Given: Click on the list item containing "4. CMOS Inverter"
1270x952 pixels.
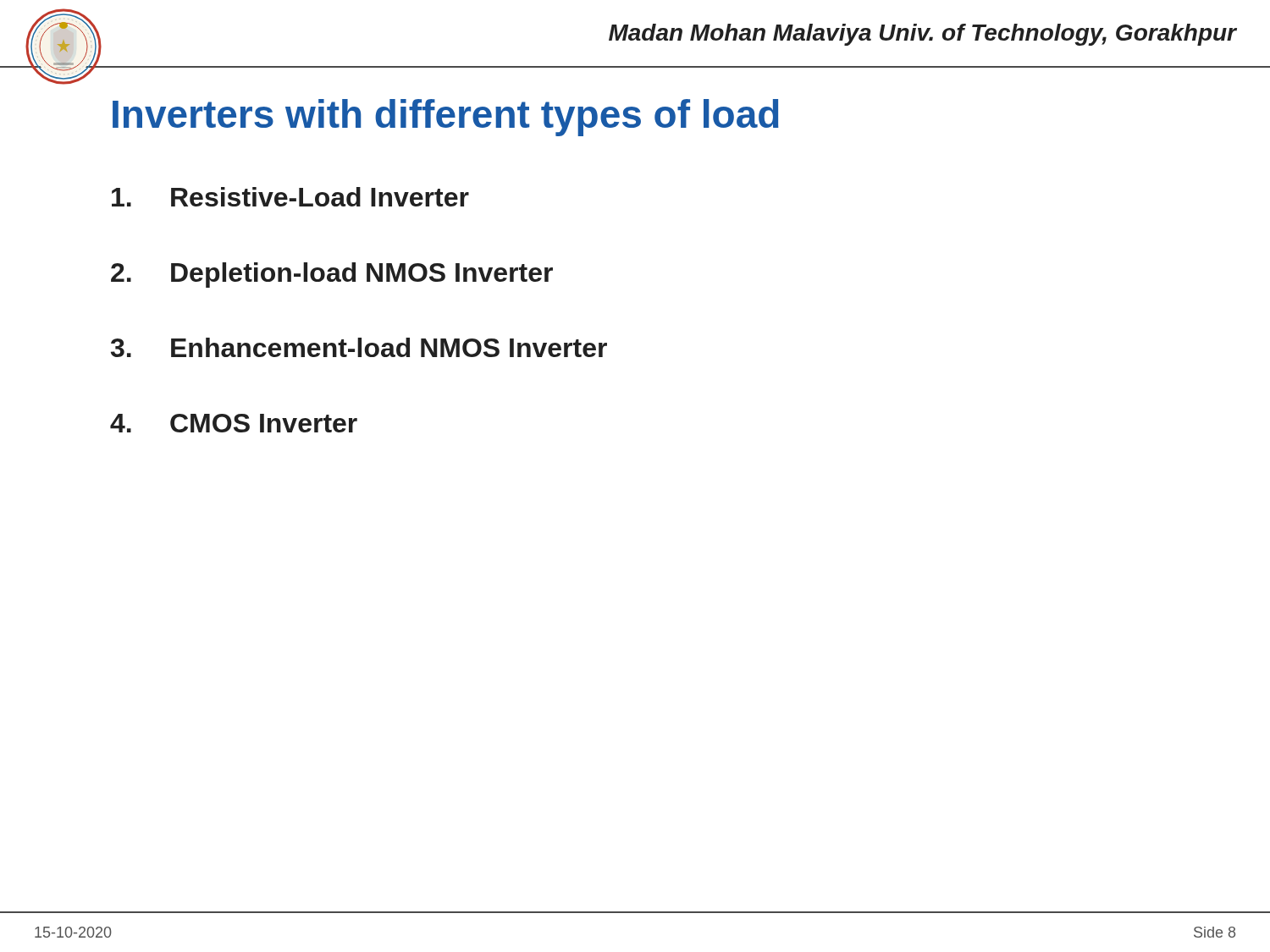Looking at the screenshot, I should point(234,423).
